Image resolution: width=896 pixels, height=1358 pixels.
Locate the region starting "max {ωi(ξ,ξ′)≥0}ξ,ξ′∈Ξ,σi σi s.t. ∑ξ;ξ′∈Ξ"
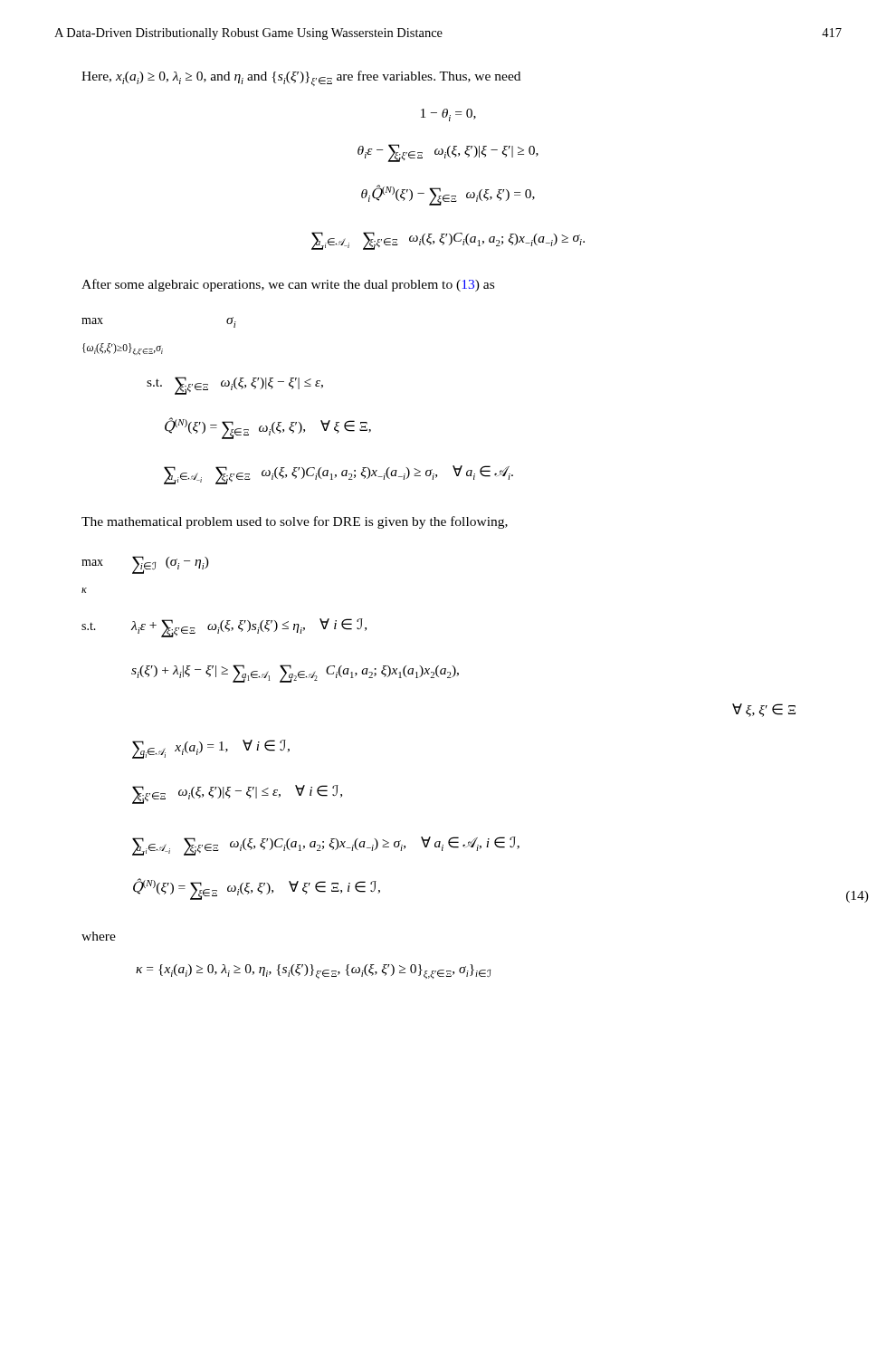point(92,322)
